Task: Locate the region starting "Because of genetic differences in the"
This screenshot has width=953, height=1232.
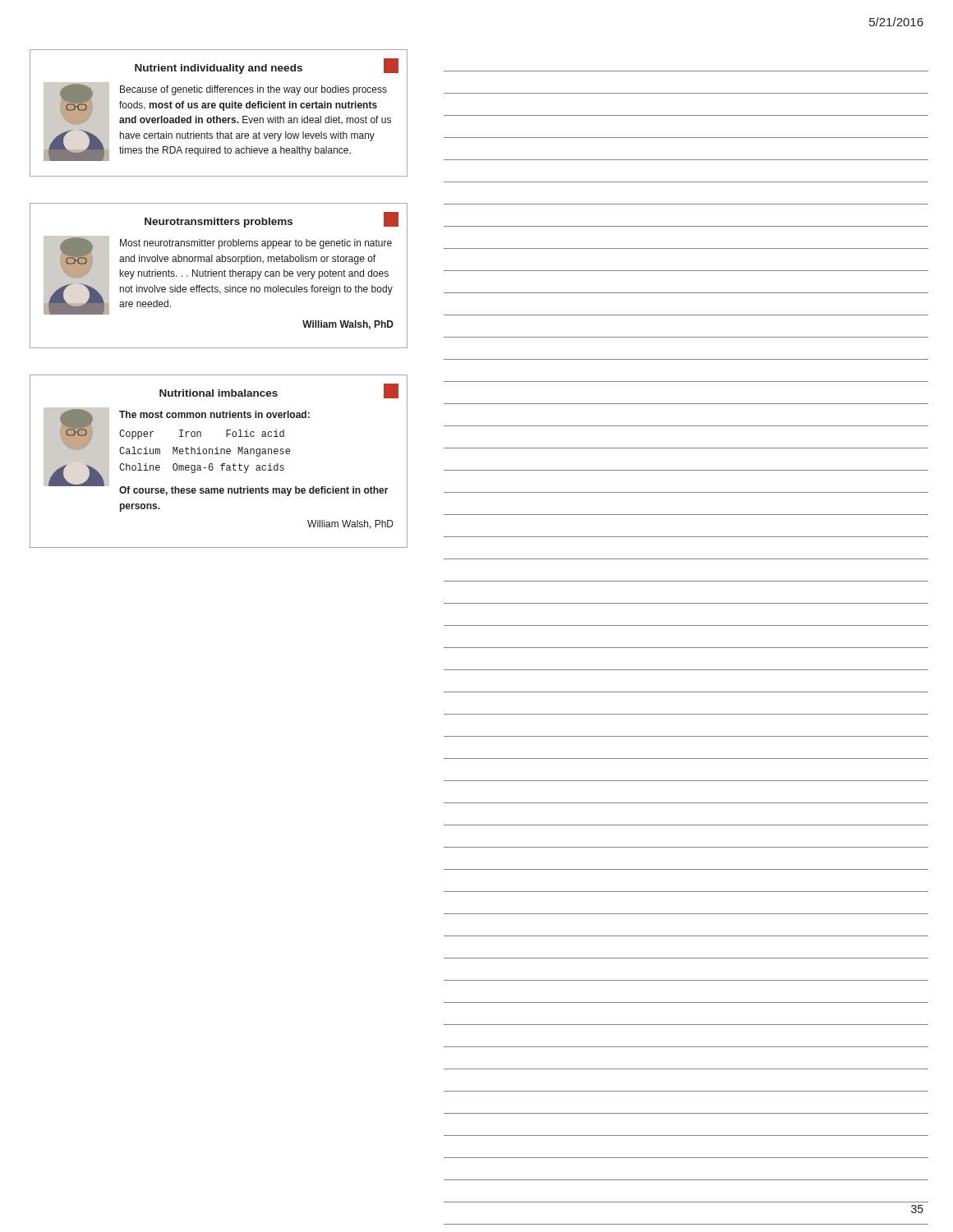Action: point(255,120)
